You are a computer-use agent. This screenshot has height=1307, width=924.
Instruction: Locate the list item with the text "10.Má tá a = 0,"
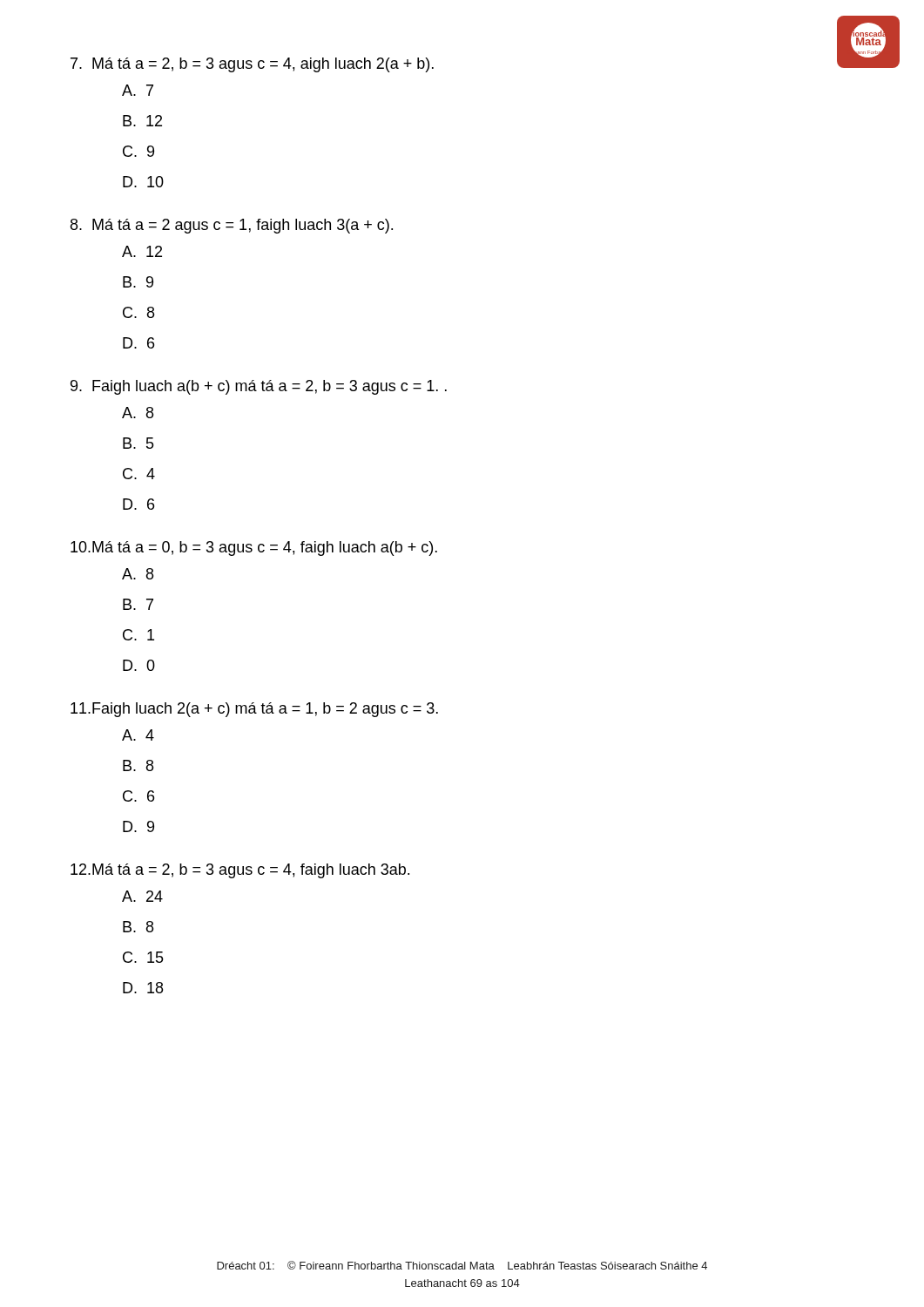(254, 549)
